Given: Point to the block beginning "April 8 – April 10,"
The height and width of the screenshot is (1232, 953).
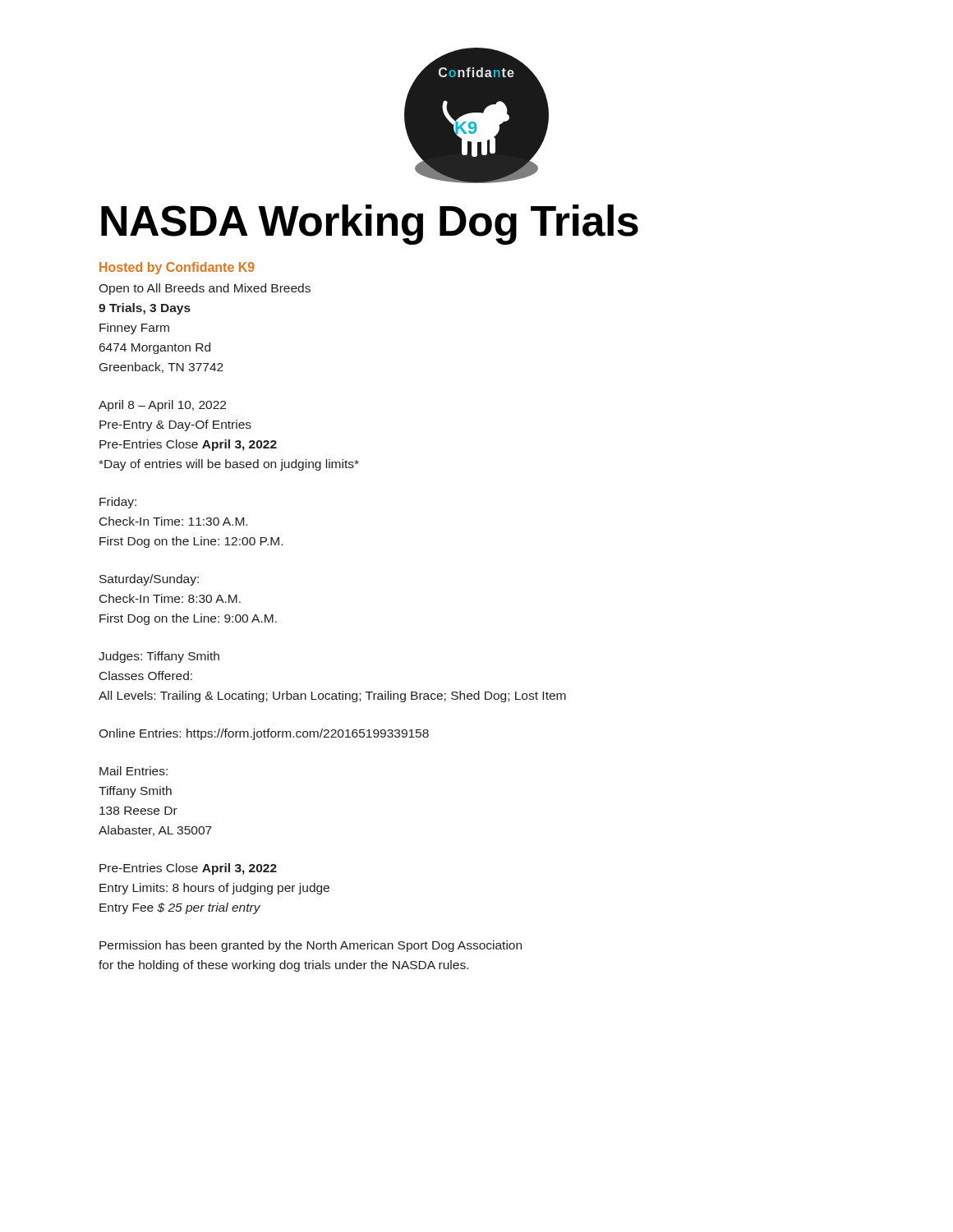Looking at the screenshot, I should click(x=229, y=434).
